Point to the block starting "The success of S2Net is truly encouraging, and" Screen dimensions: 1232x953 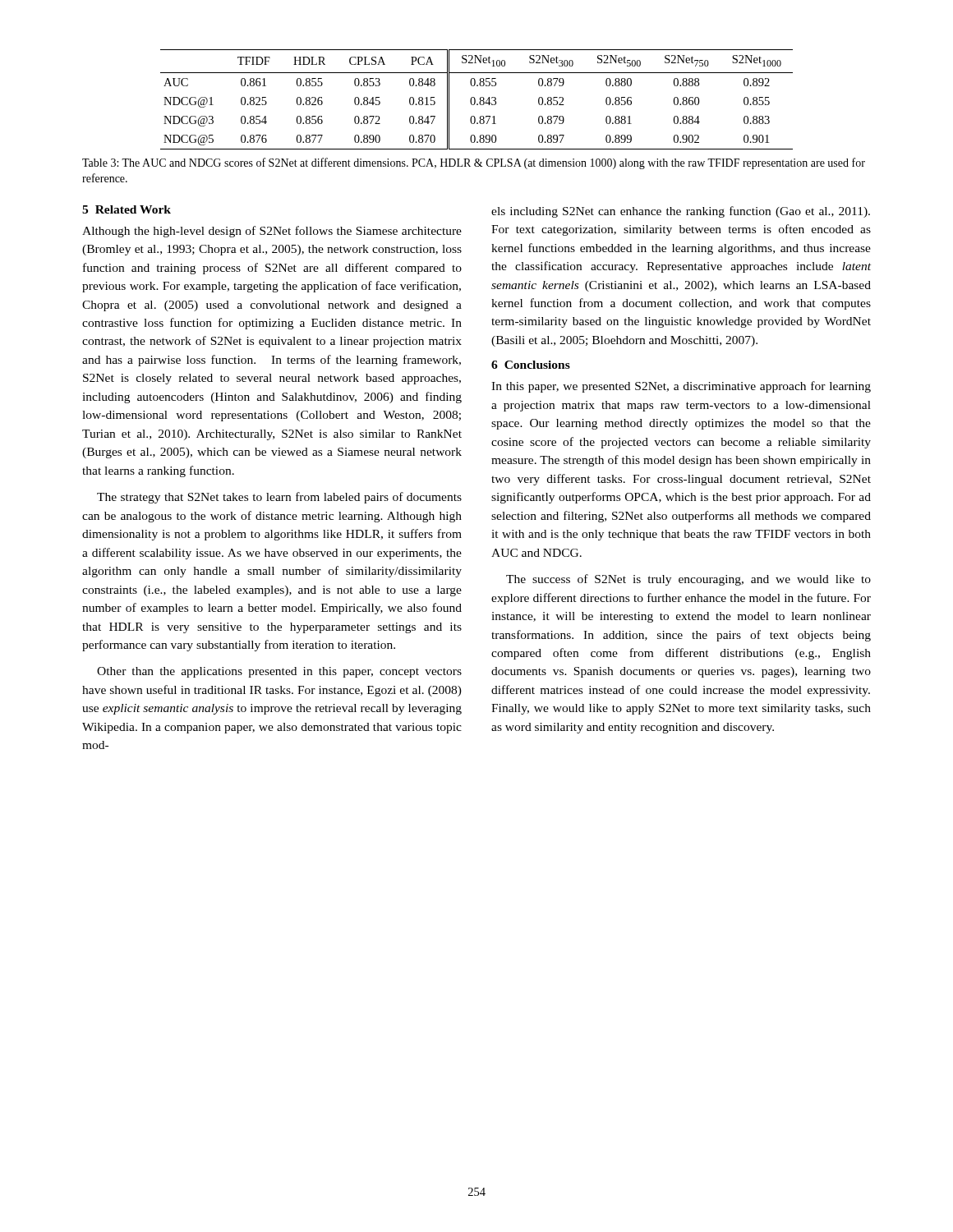tap(681, 653)
